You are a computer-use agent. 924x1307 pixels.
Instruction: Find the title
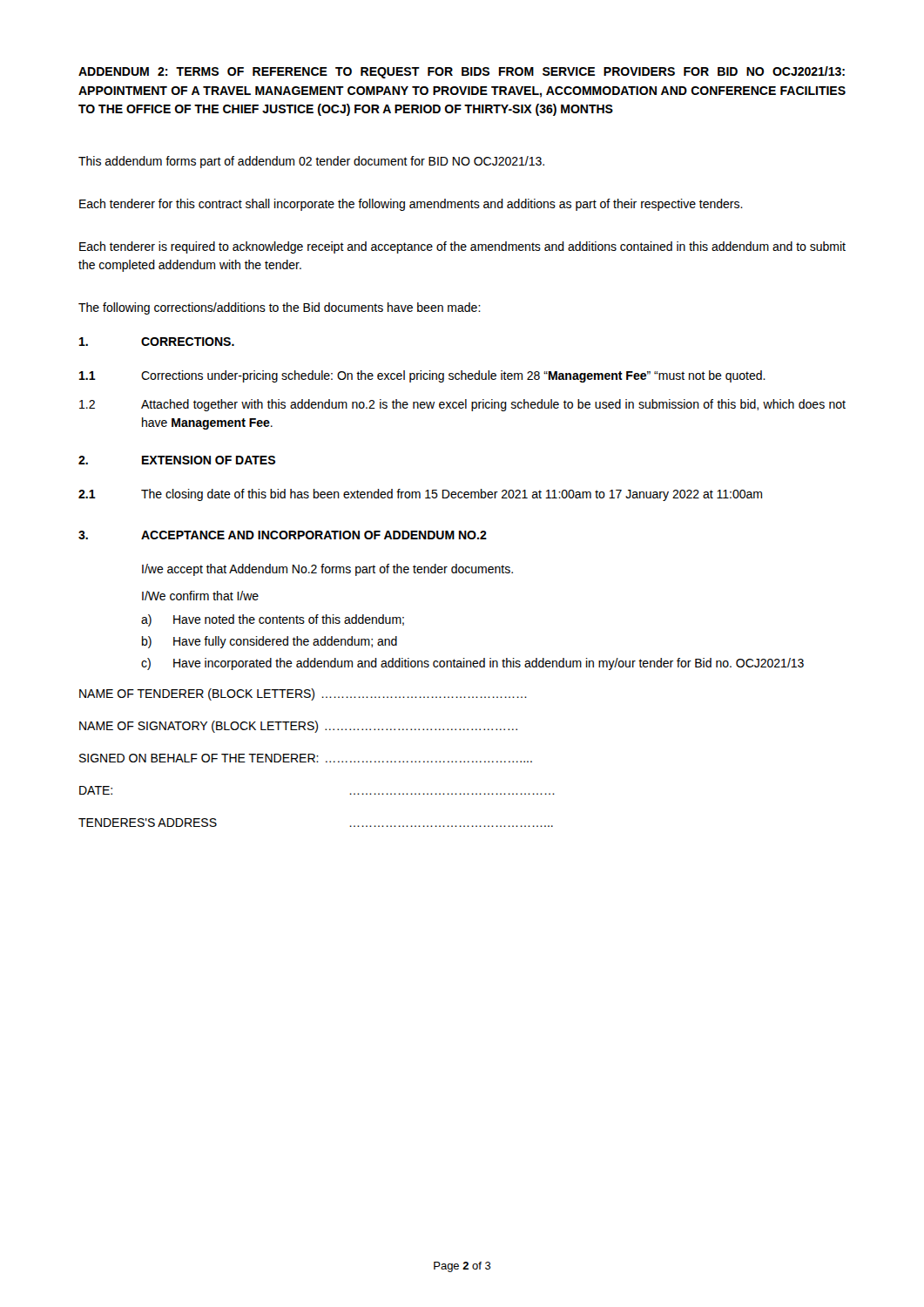click(x=462, y=90)
